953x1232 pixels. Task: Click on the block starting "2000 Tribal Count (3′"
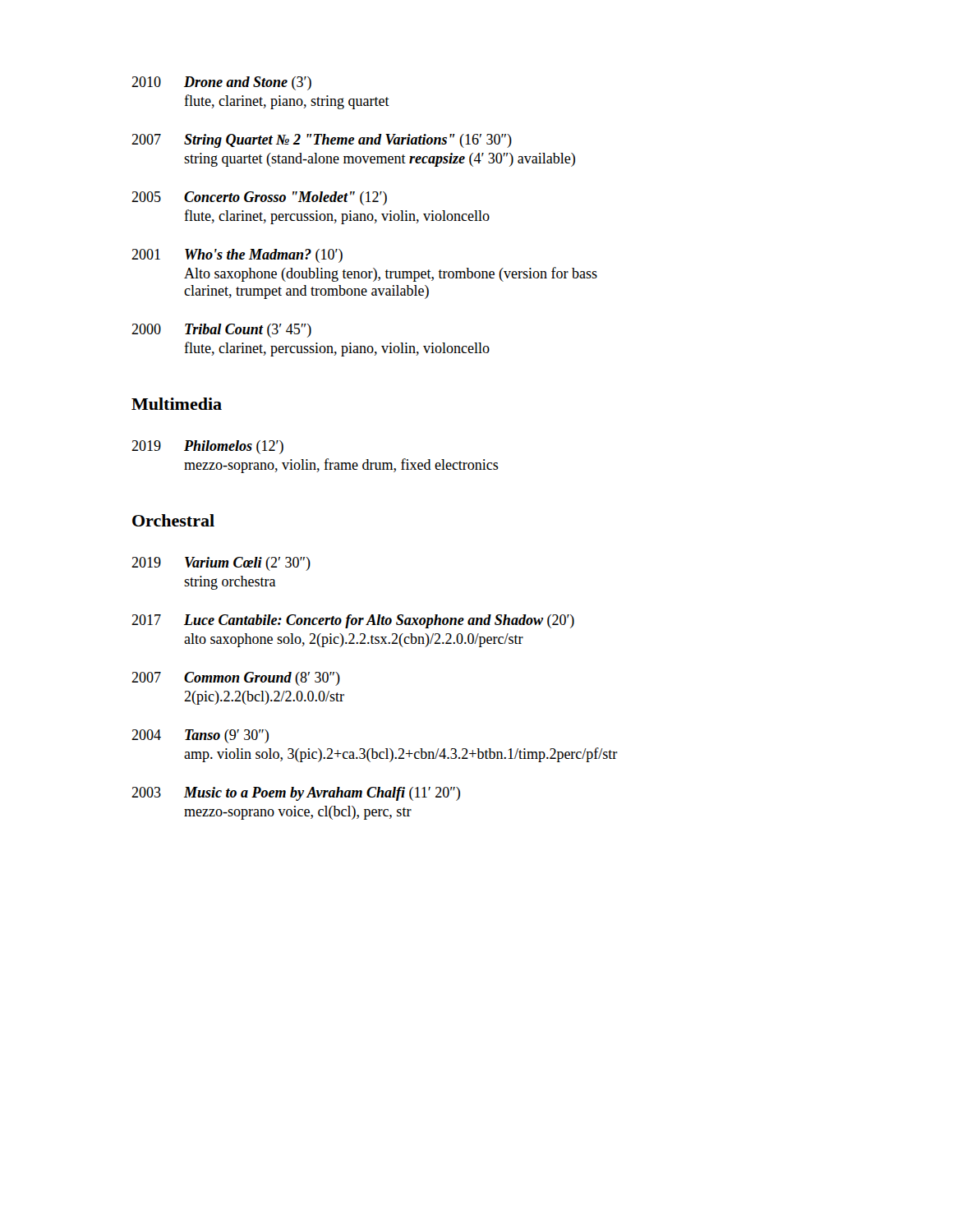tap(485, 339)
